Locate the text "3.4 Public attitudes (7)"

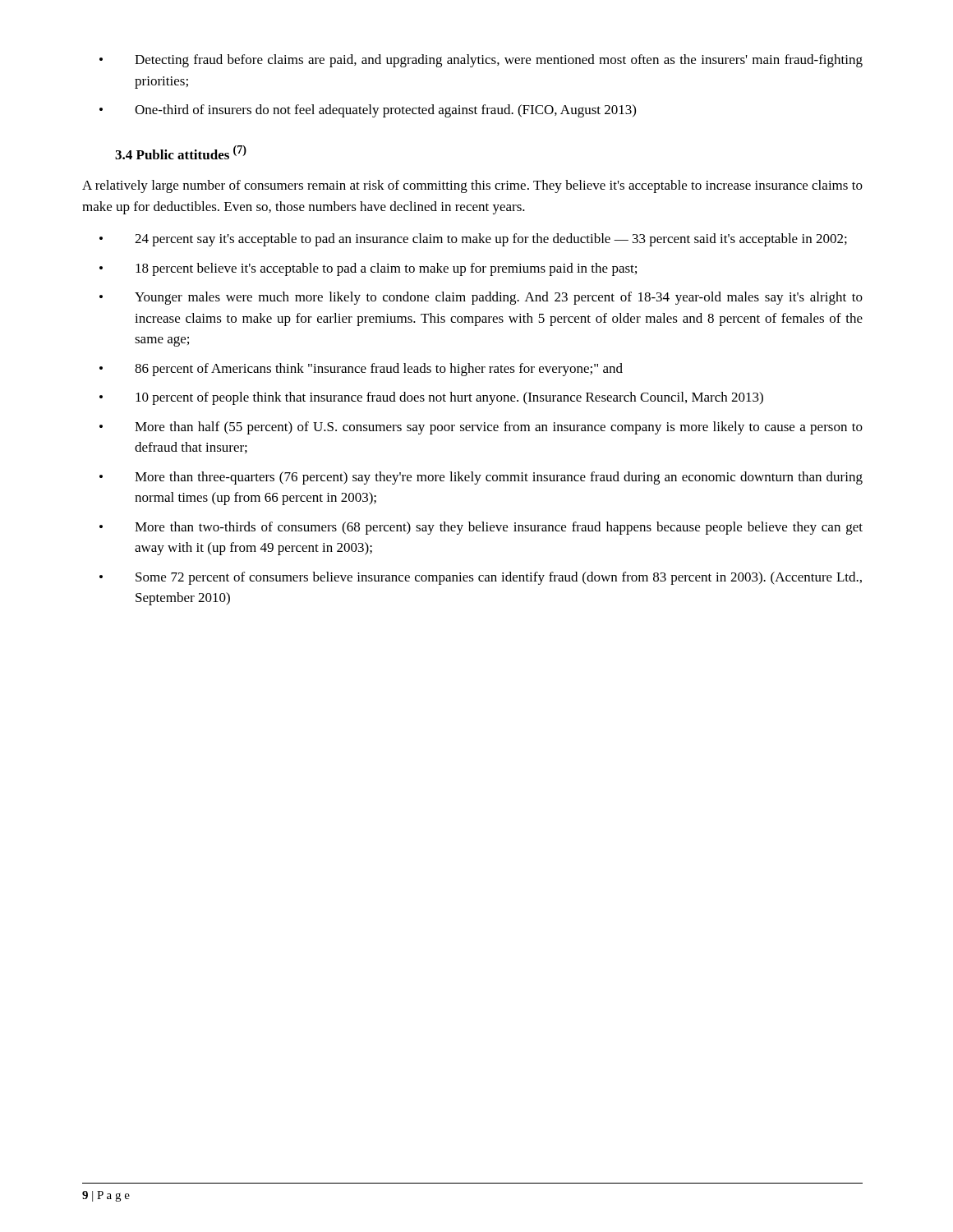181,153
